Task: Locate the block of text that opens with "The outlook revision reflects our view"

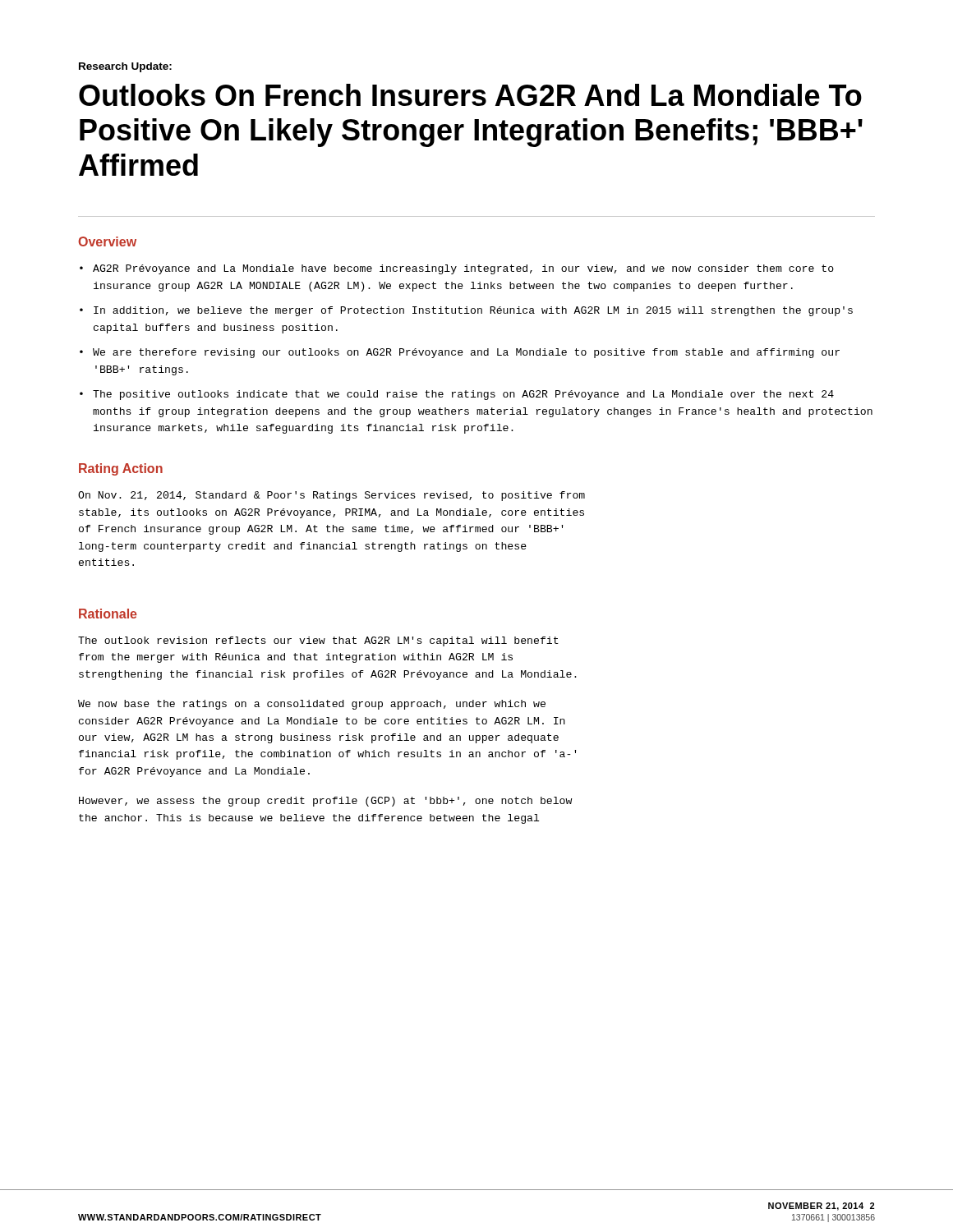Action: coord(328,658)
